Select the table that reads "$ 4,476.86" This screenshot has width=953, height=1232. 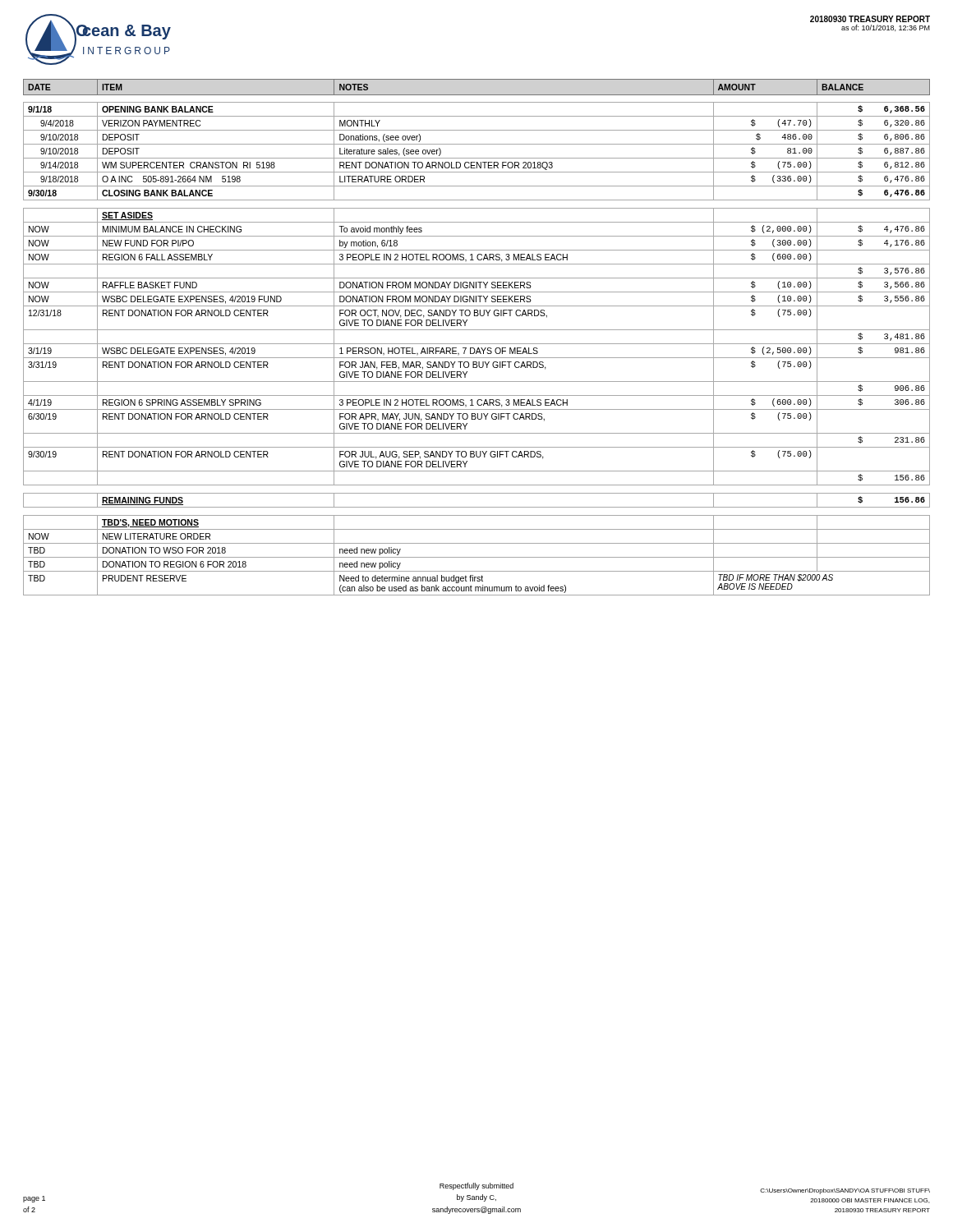[476, 342]
